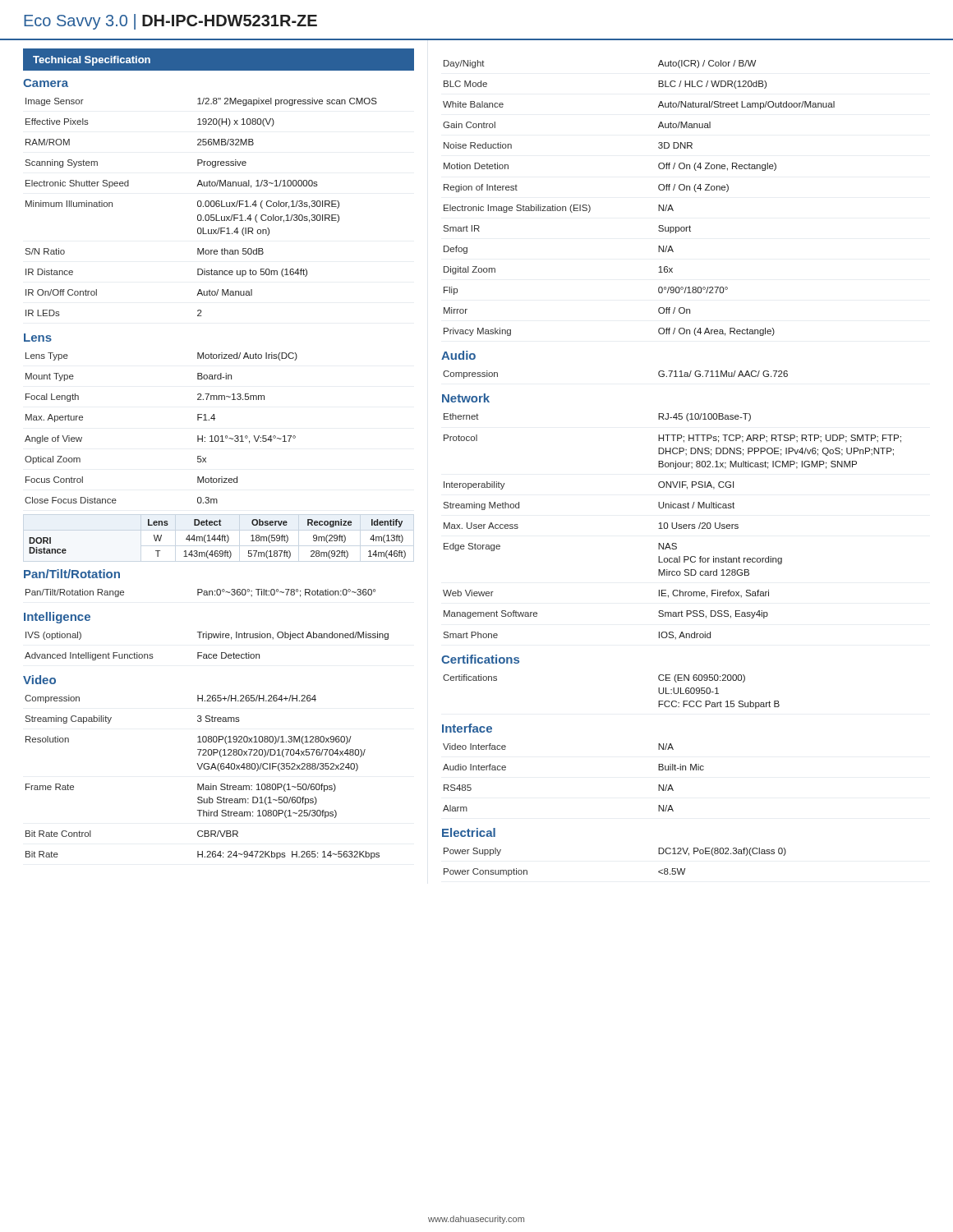
Task: Click on the table containing "Pan/Tilt/Rotation Range"
Action: [x=219, y=593]
